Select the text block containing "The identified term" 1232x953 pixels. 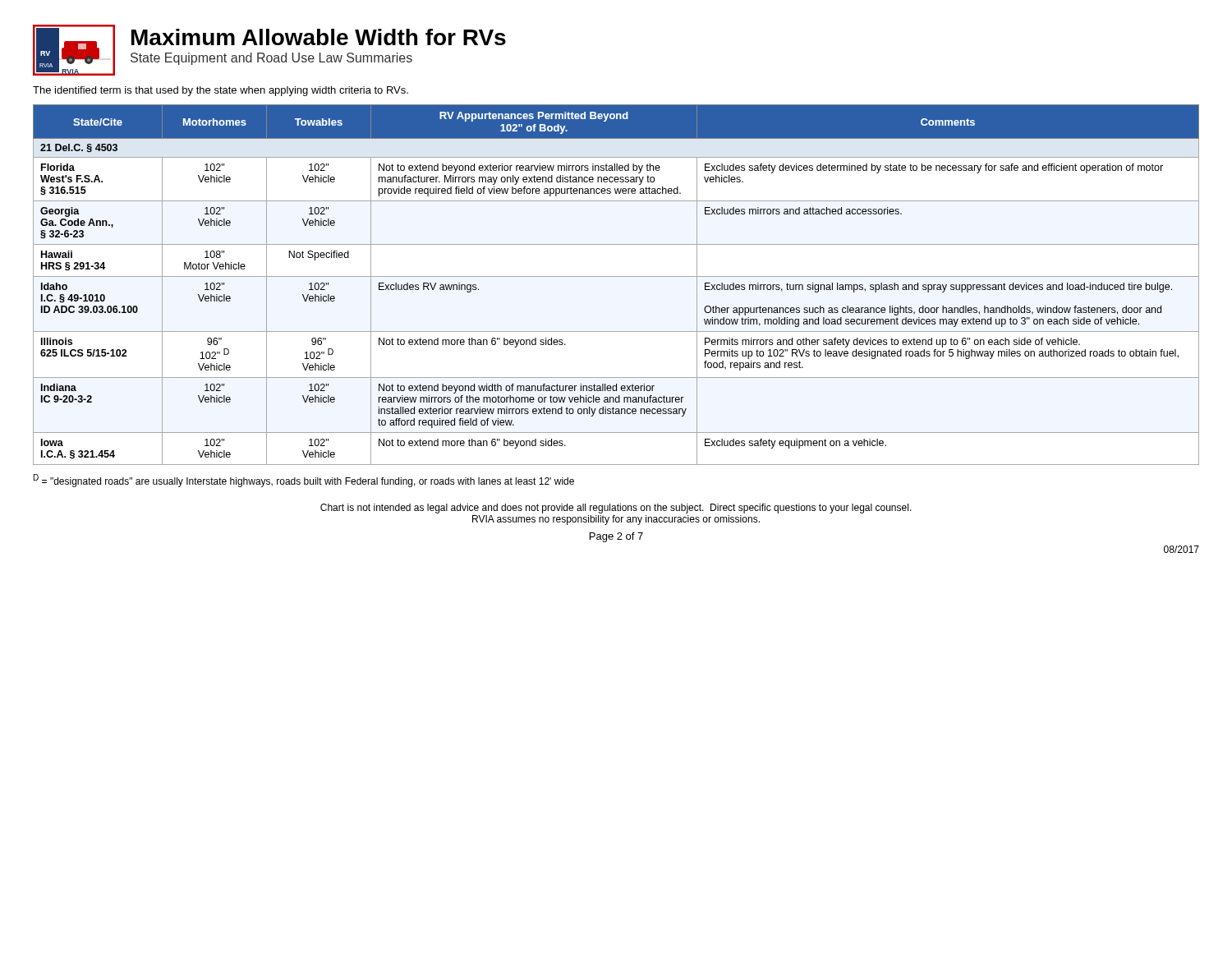[x=221, y=90]
